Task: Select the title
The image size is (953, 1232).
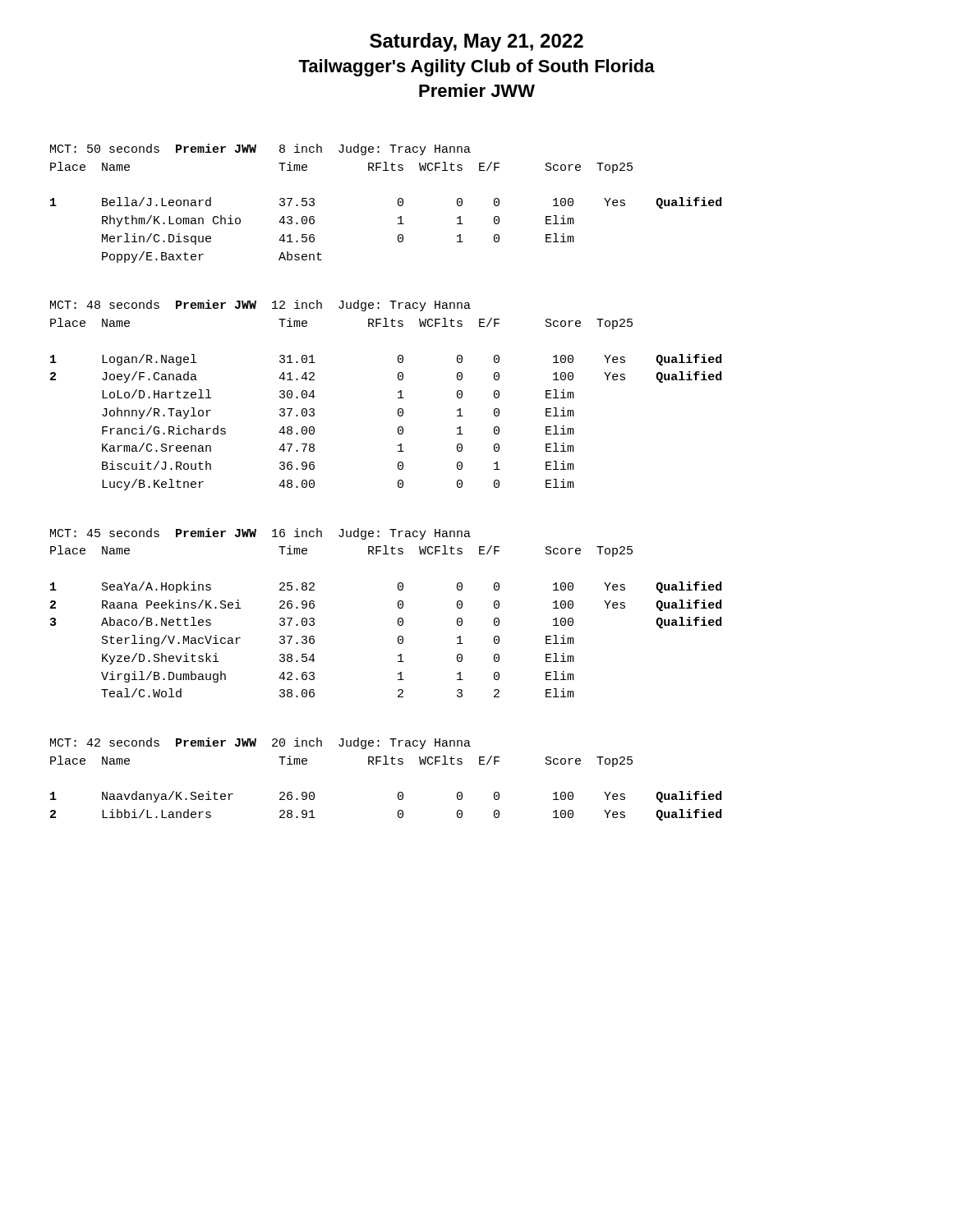Action: 476,66
